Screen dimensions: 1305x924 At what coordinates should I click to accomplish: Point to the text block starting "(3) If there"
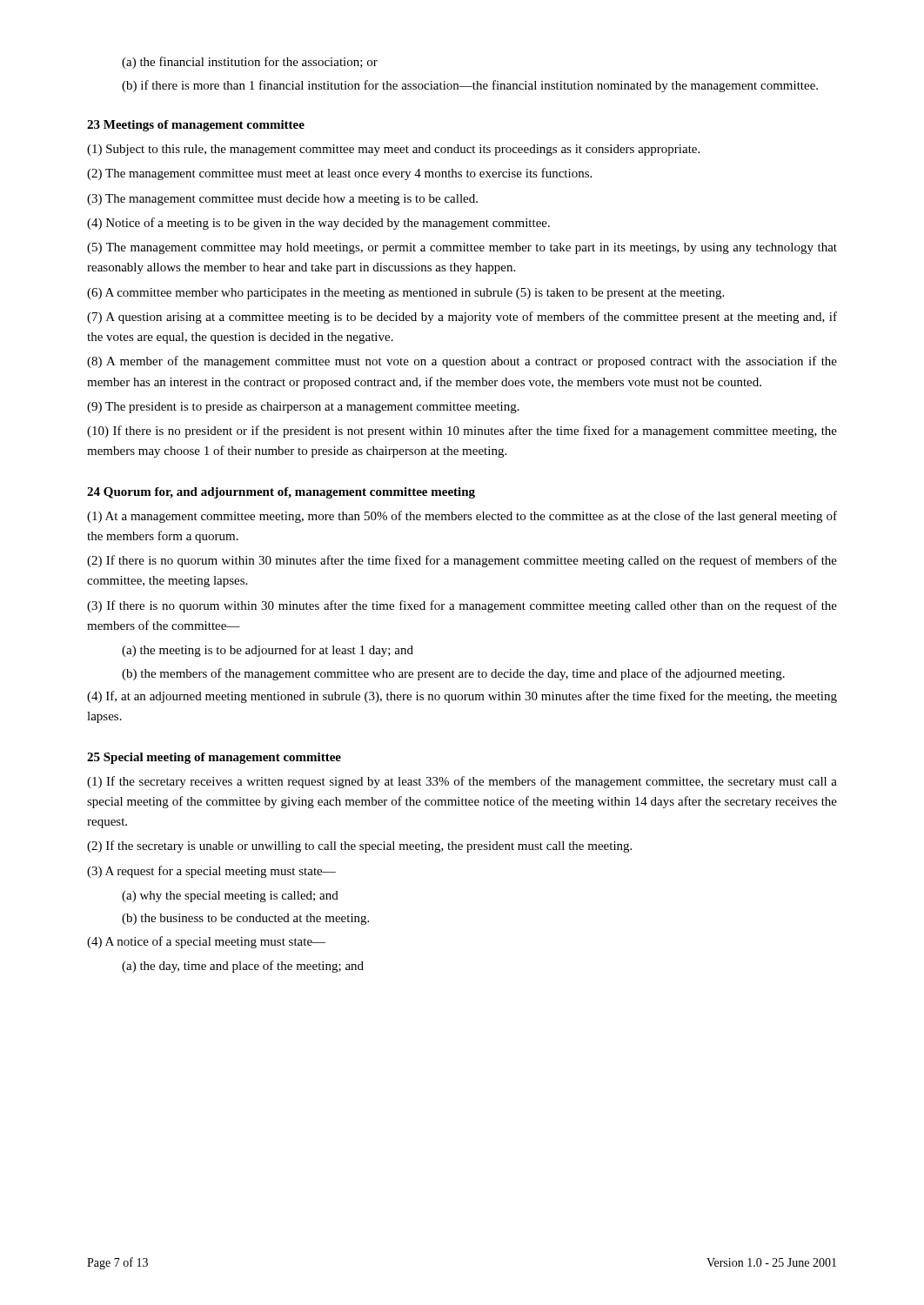[462, 615]
